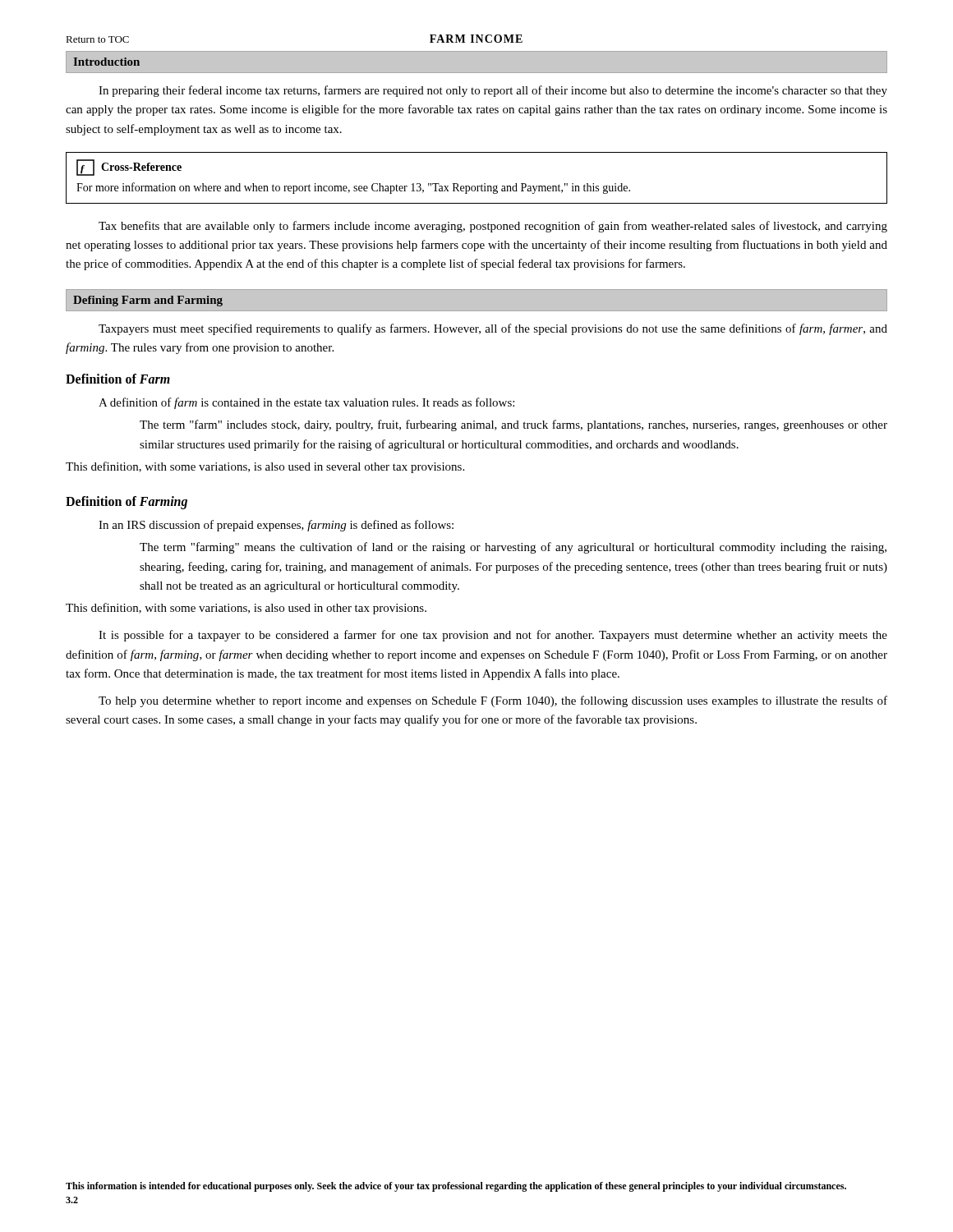Click on the text block containing "ƒ Cross-Reference For more information"
The image size is (953, 1232).
pyautogui.click(x=476, y=178)
